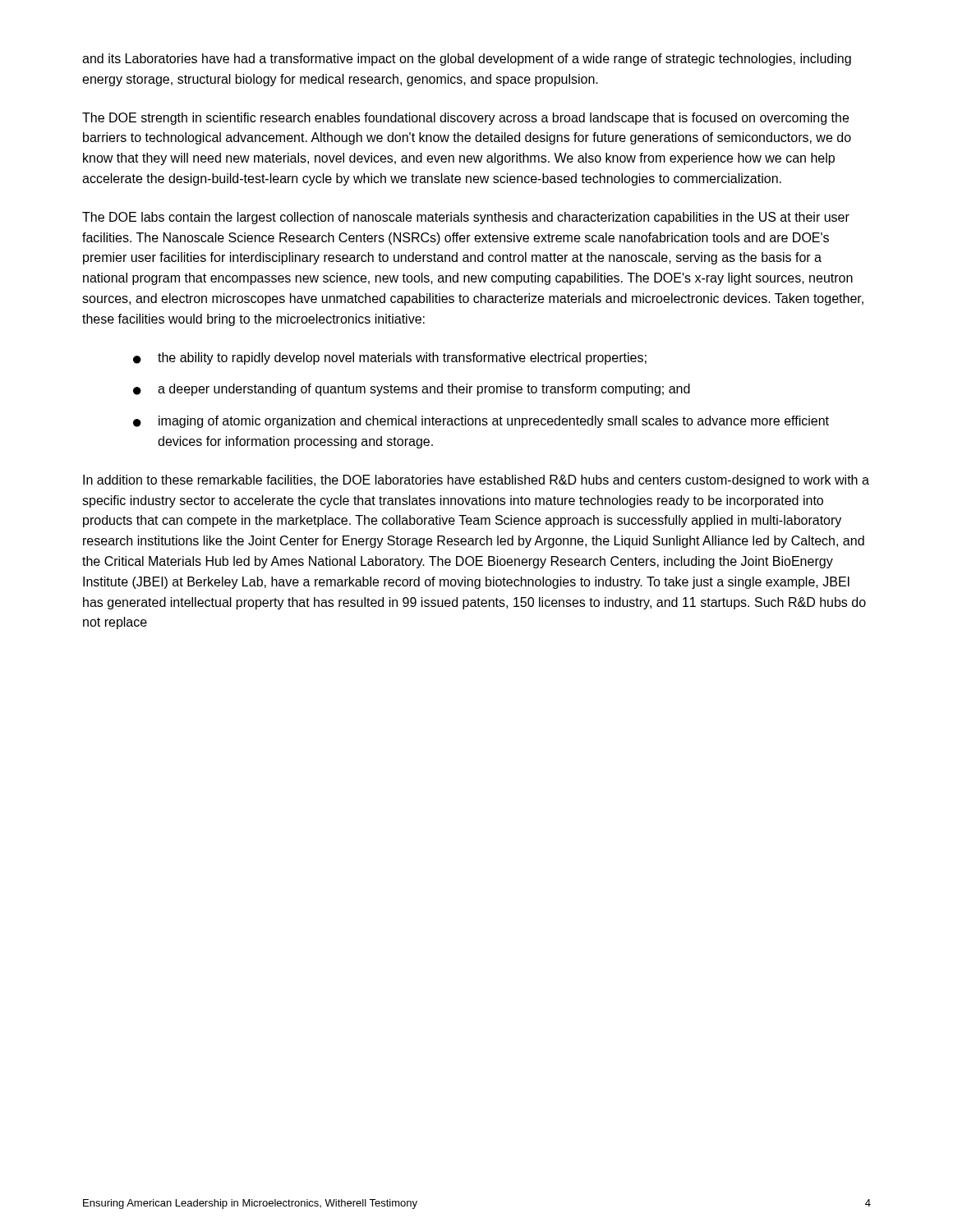Point to the block beginning "● the ability to rapidly develop novel"
953x1232 pixels.
[x=501, y=360]
